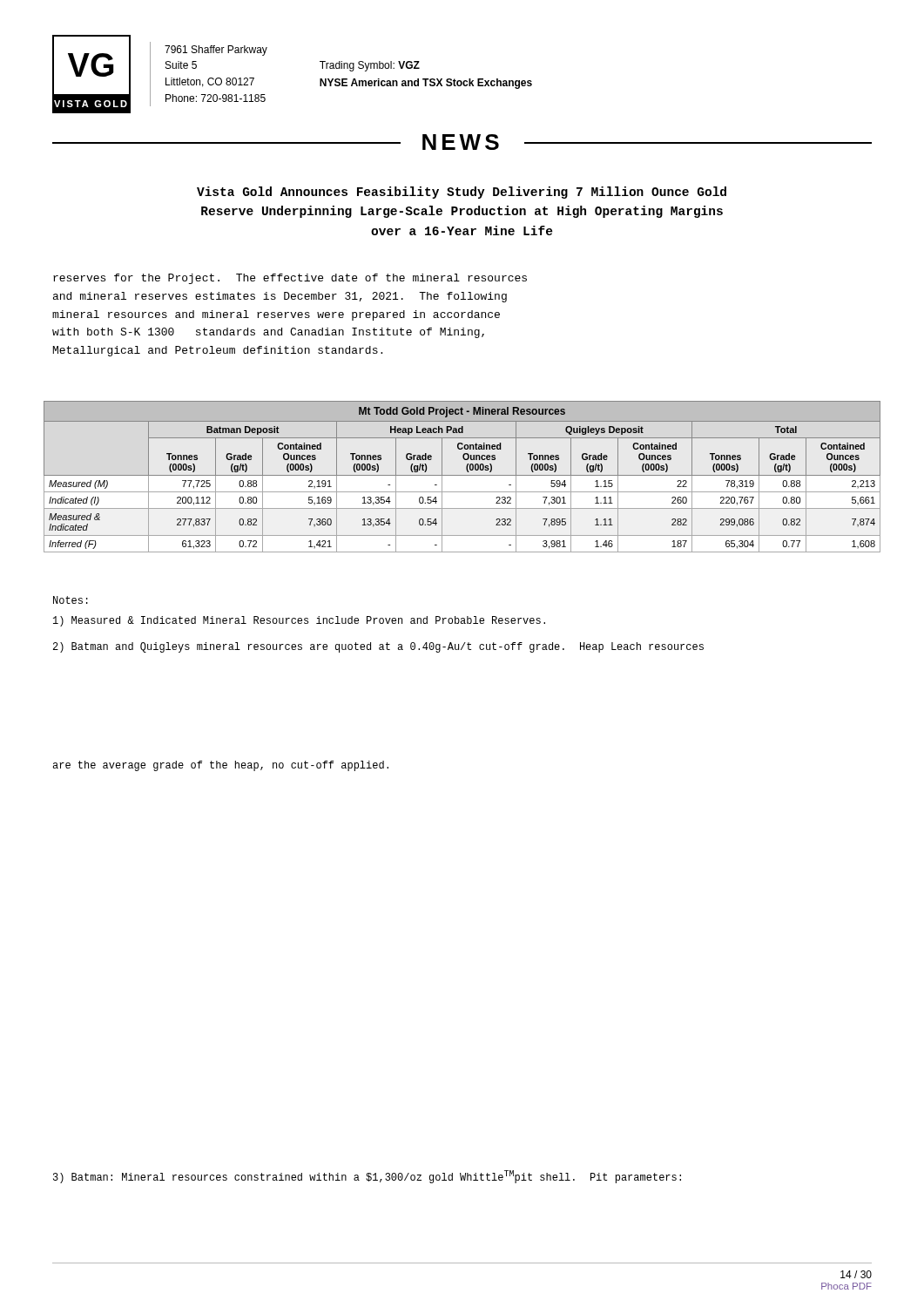Select the region starting "1) Measured & Indicated Mineral Resources include"
The width and height of the screenshot is (924, 1307).
click(x=300, y=622)
